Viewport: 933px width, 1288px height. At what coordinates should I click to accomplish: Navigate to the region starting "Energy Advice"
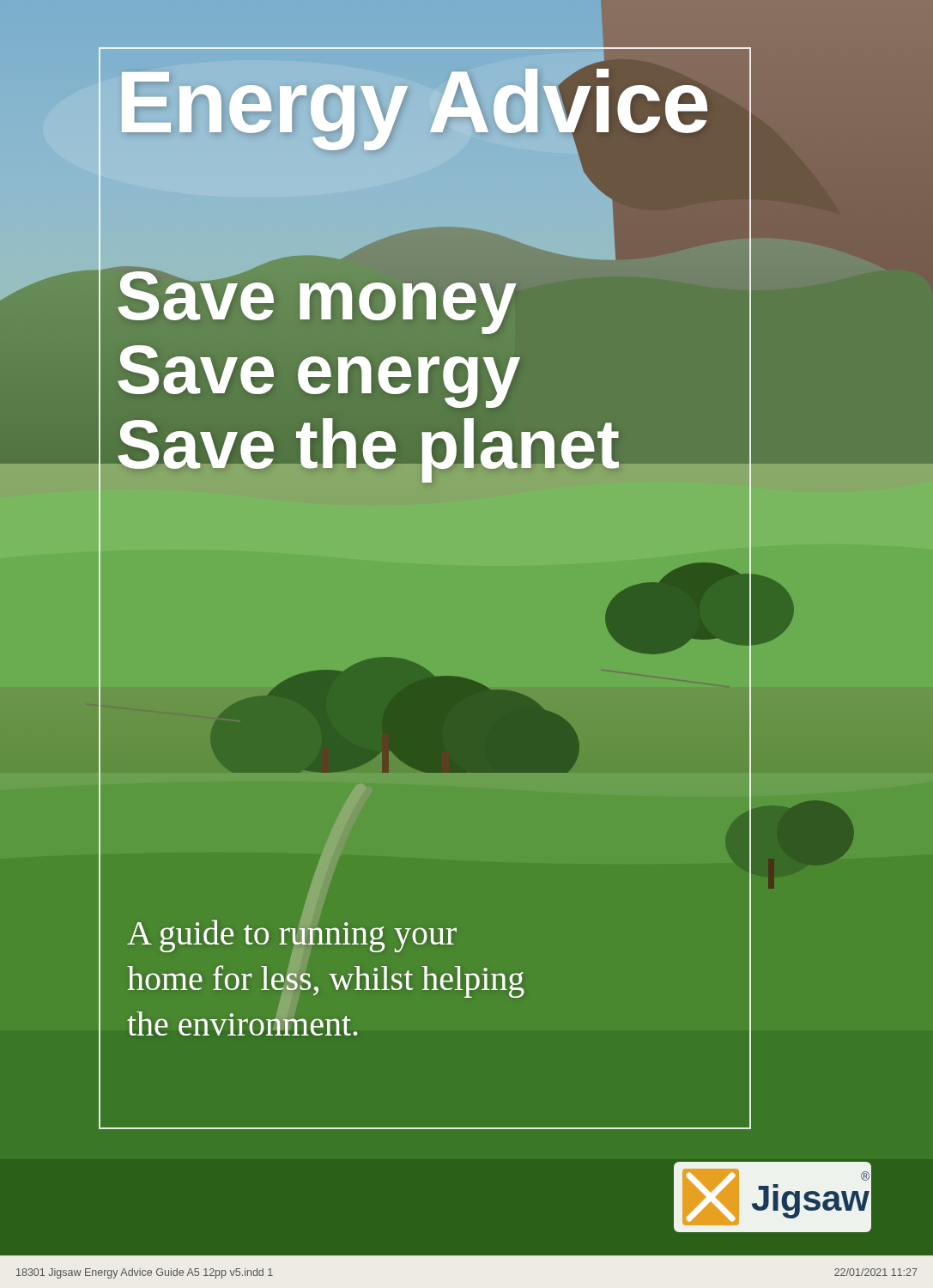(425, 102)
